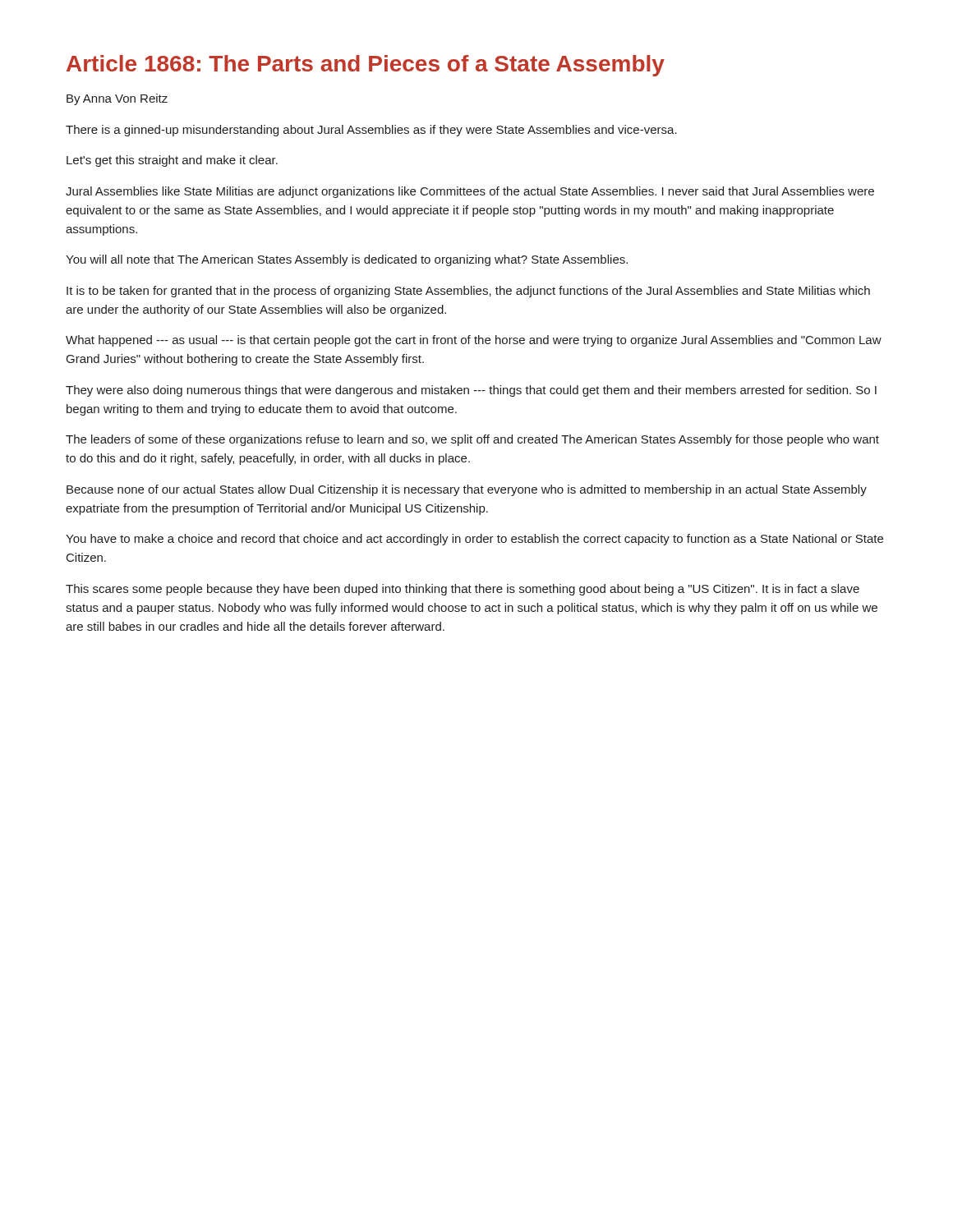
Task: Point to the block beginning "They were also doing numerous"
Action: 476,399
